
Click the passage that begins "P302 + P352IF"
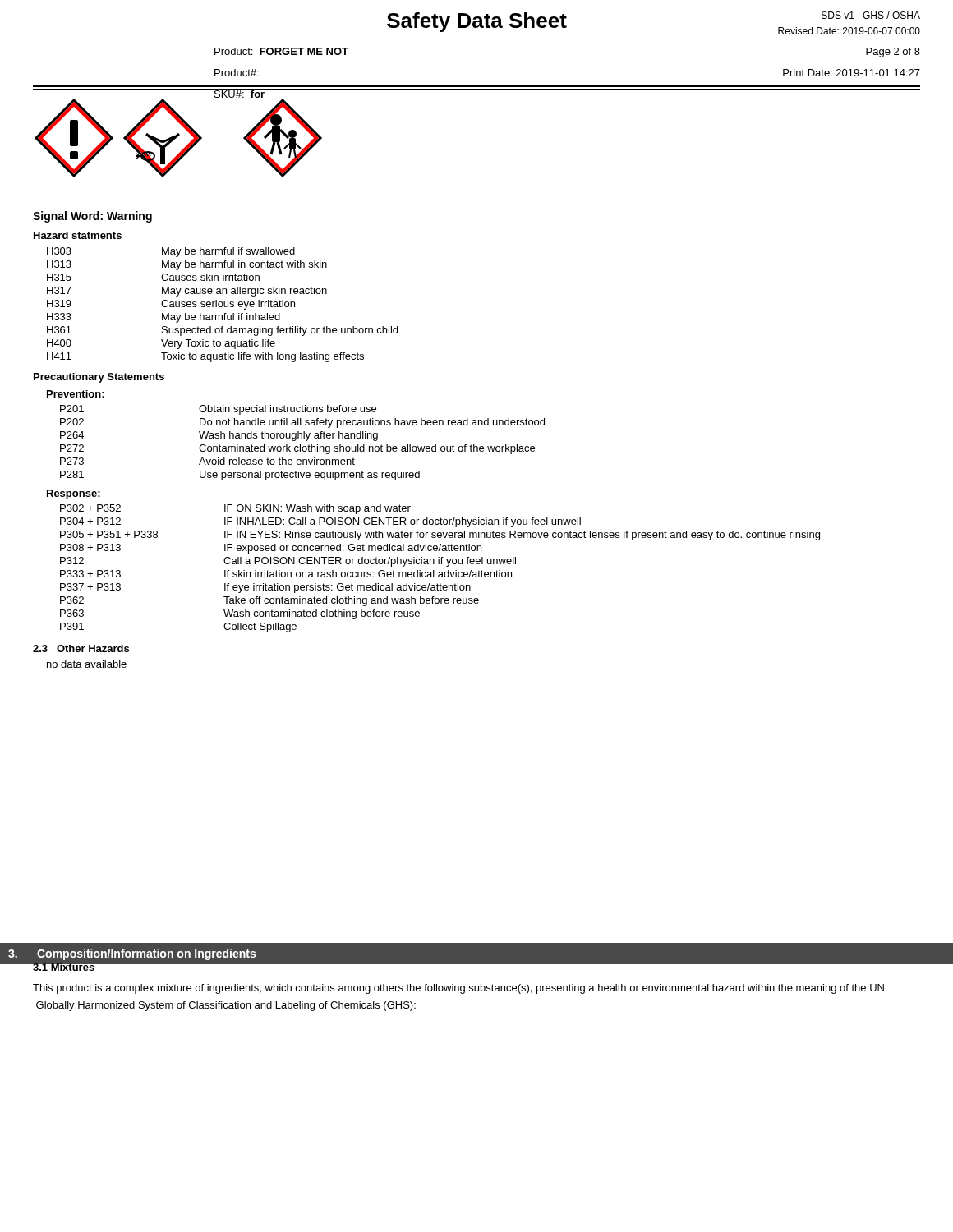tap(222, 508)
